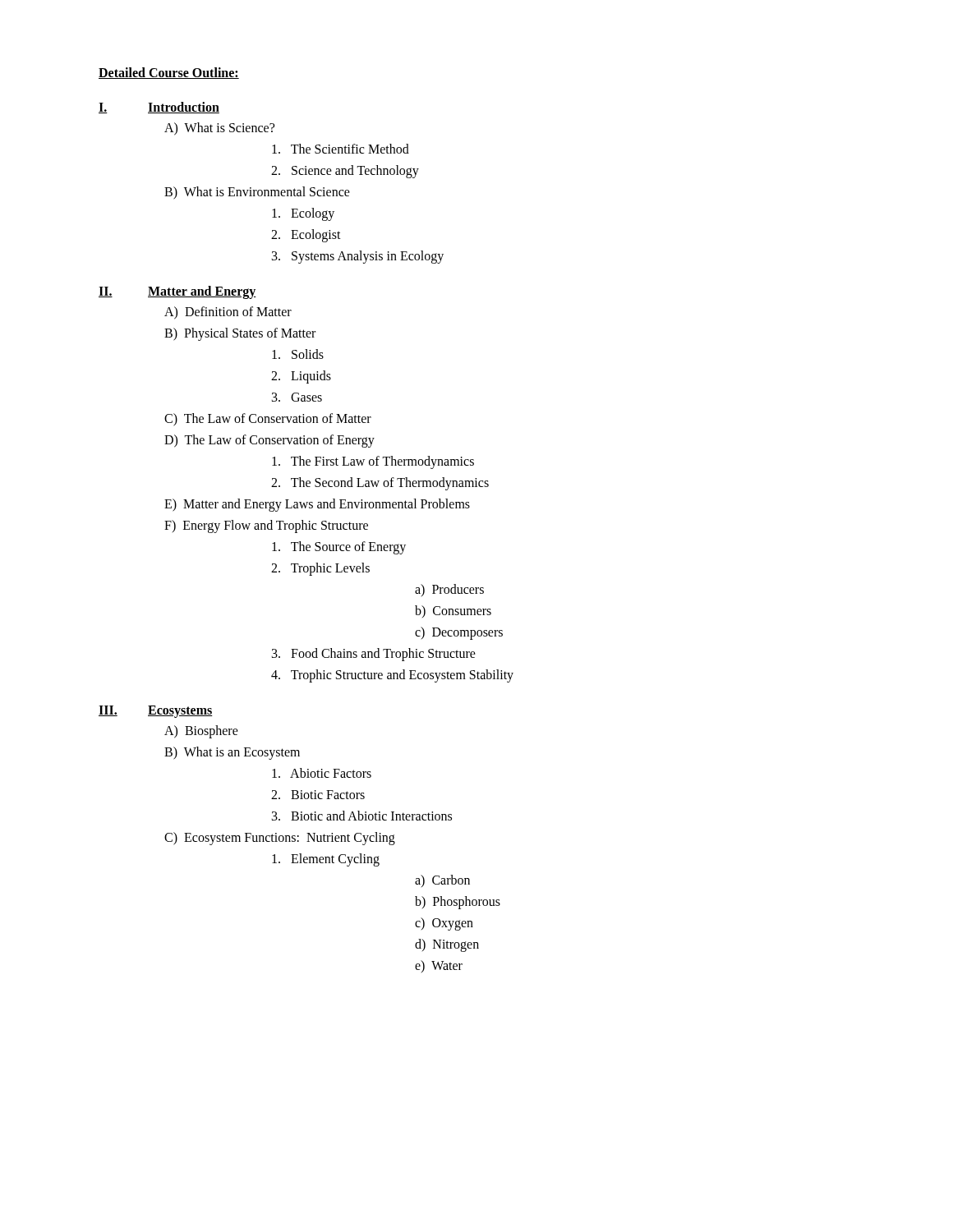Locate the list item with the text "A) Biosphere"
Viewport: 953px width, 1232px height.
201,731
